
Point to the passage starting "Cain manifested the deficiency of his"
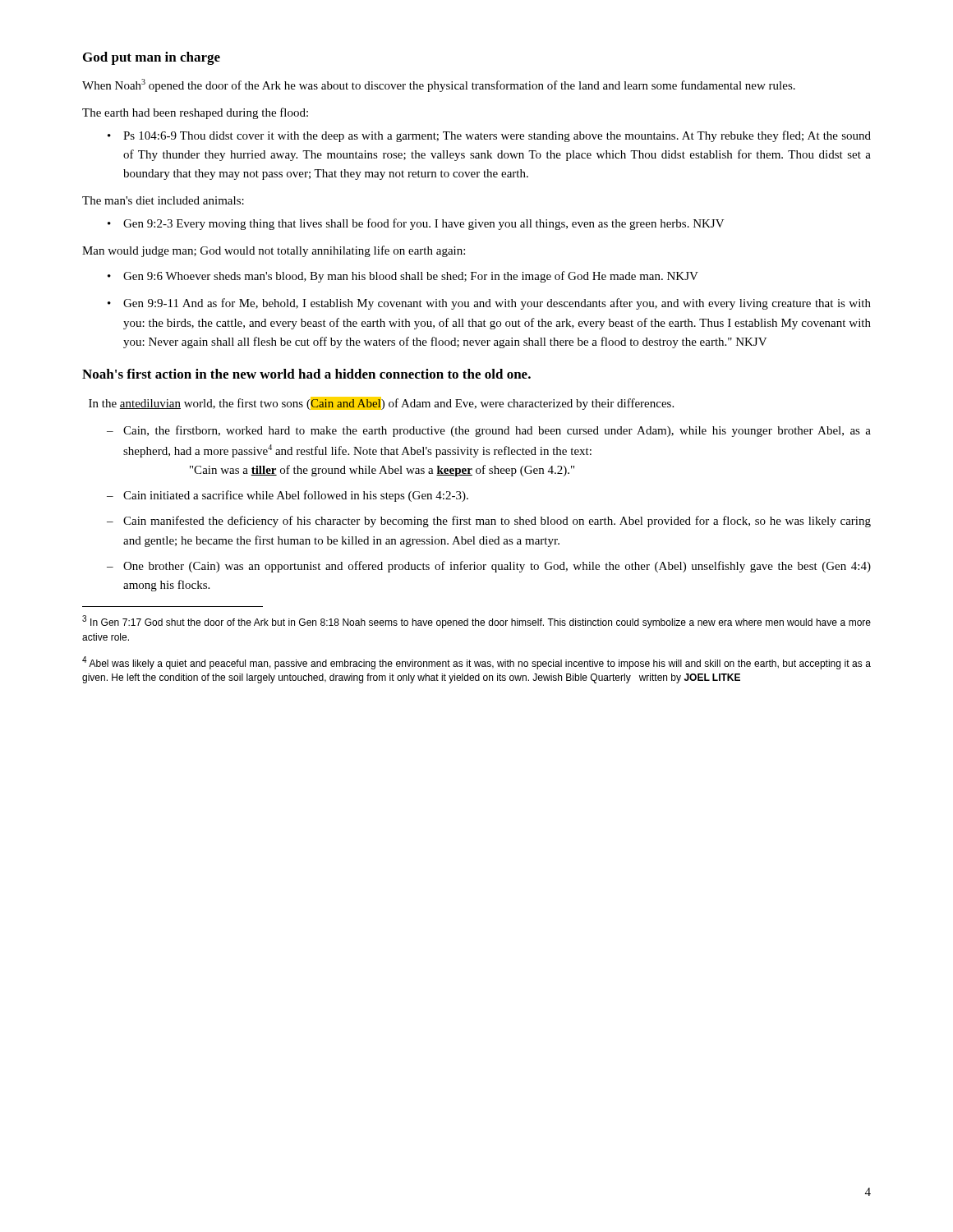pyautogui.click(x=497, y=530)
